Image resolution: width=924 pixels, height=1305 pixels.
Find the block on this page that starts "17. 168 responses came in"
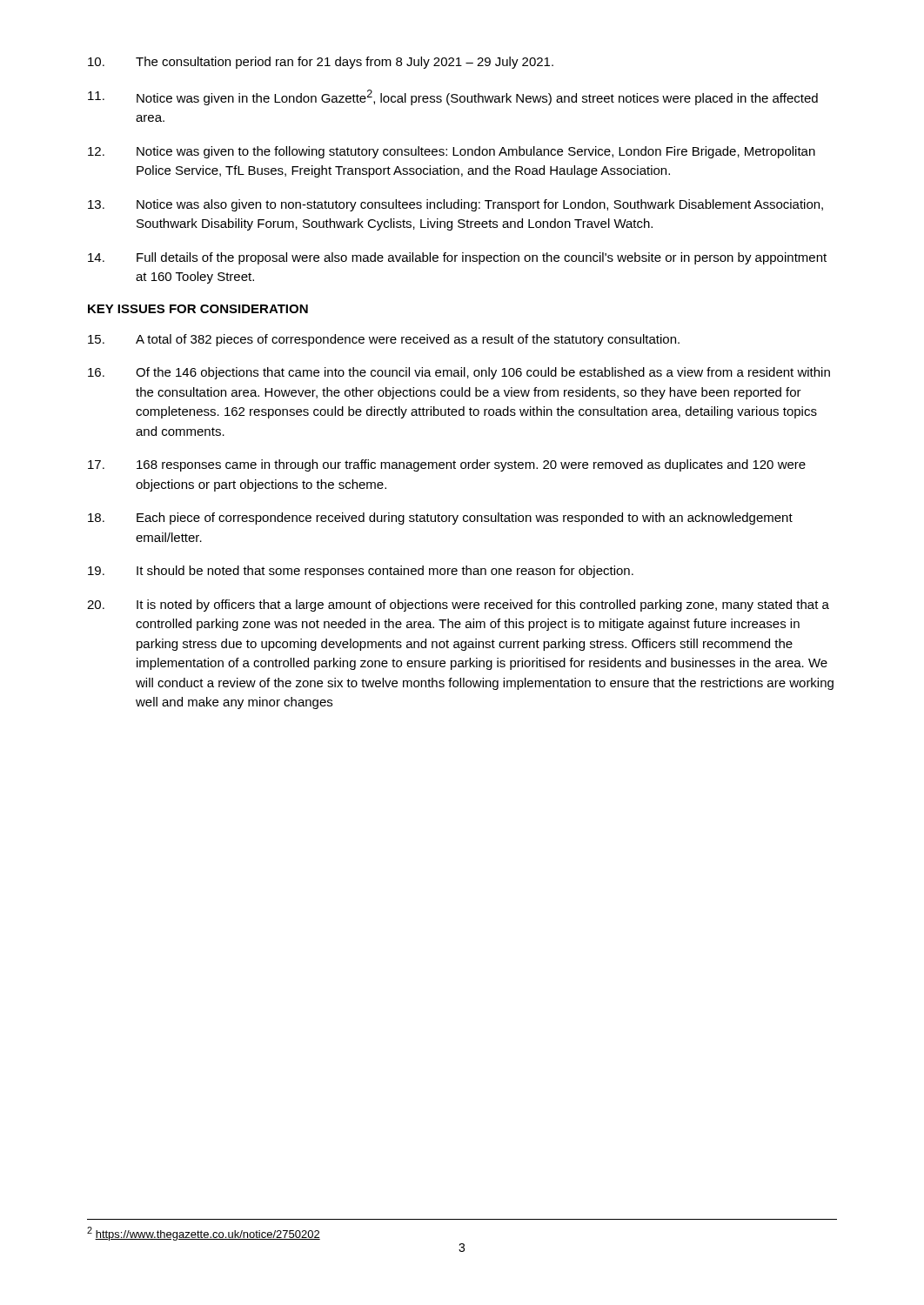462,475
